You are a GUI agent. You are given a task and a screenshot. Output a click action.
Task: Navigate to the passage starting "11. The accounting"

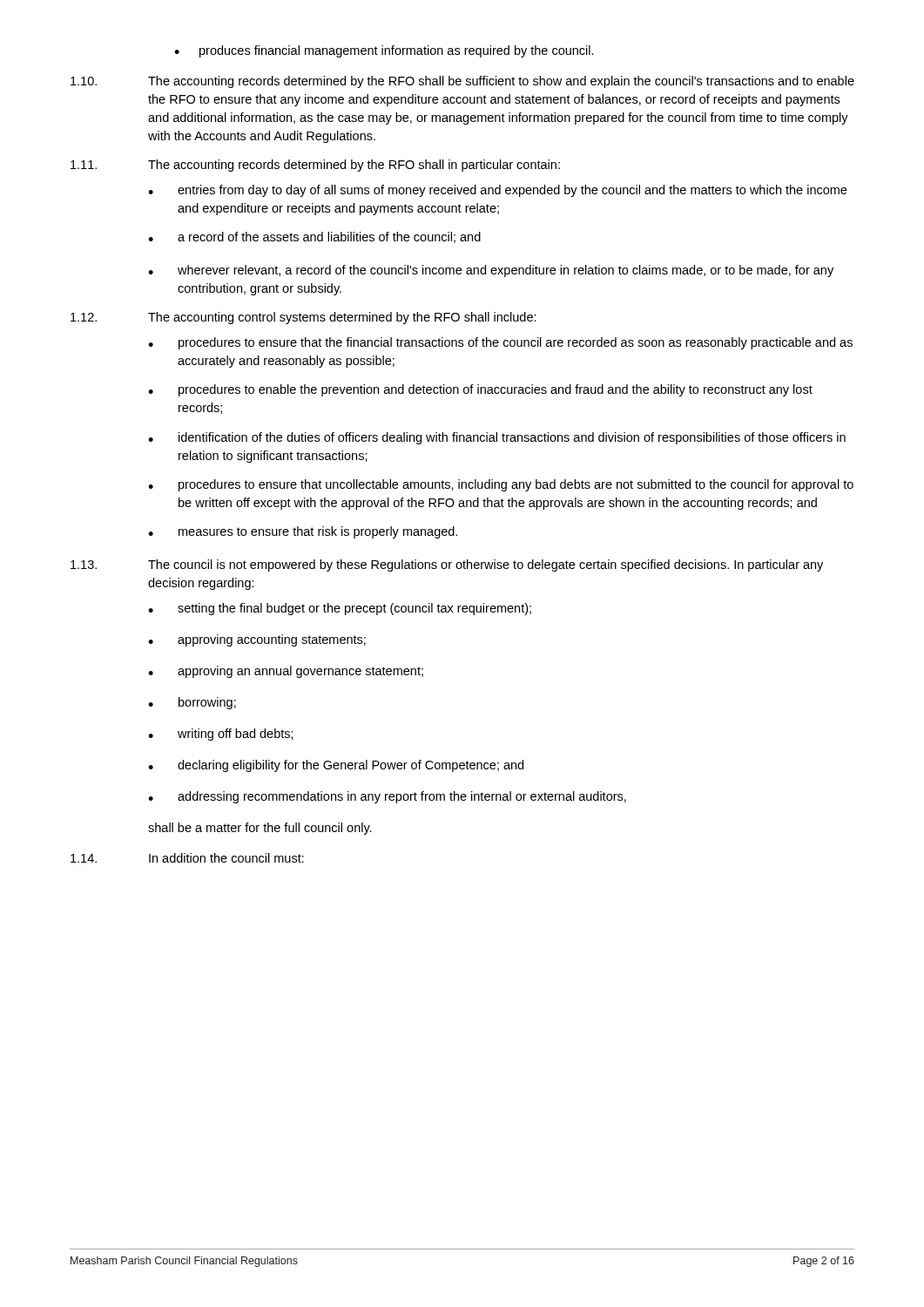tap(462, 165)
